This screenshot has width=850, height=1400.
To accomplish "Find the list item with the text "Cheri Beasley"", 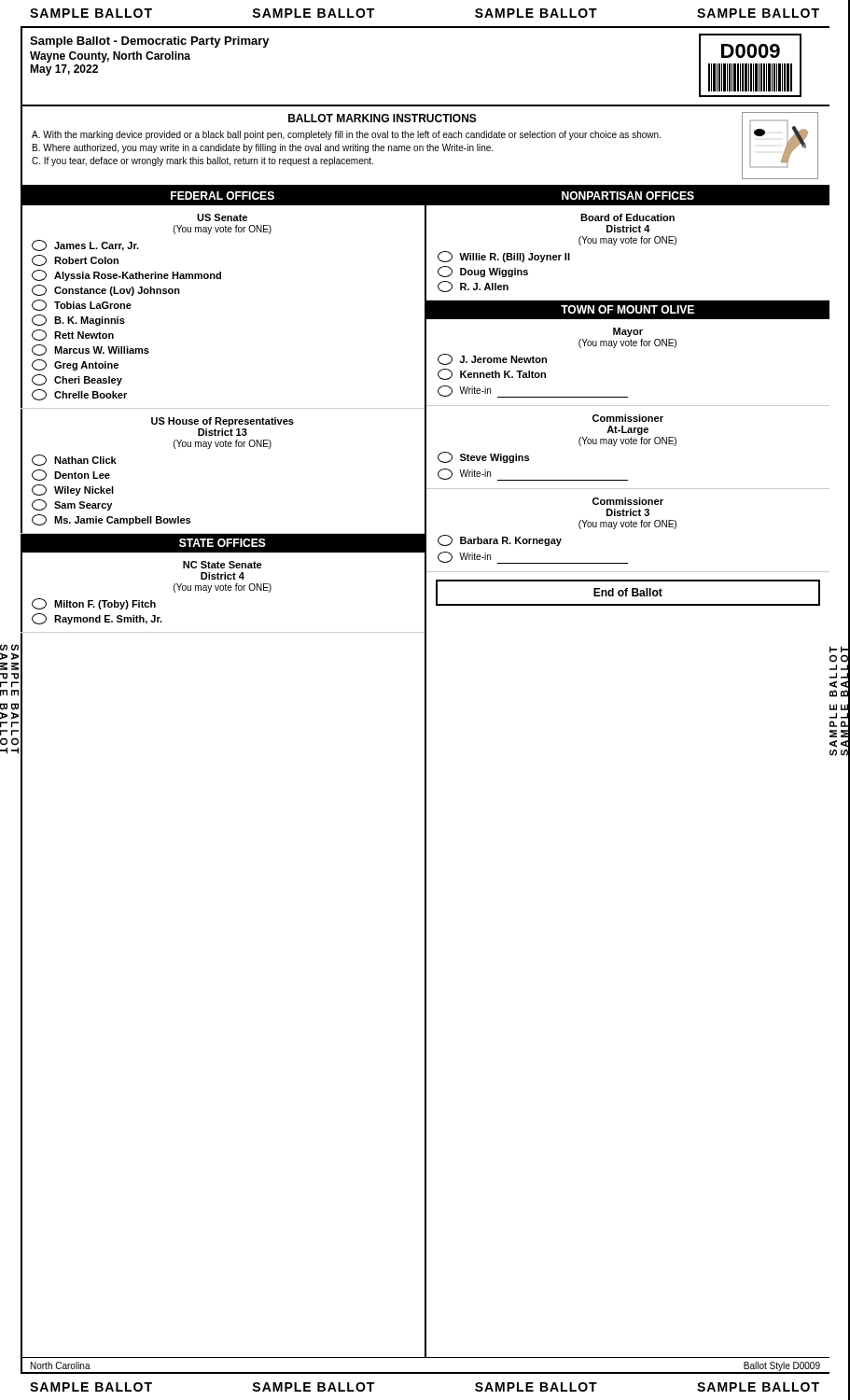I will [77, 380].
